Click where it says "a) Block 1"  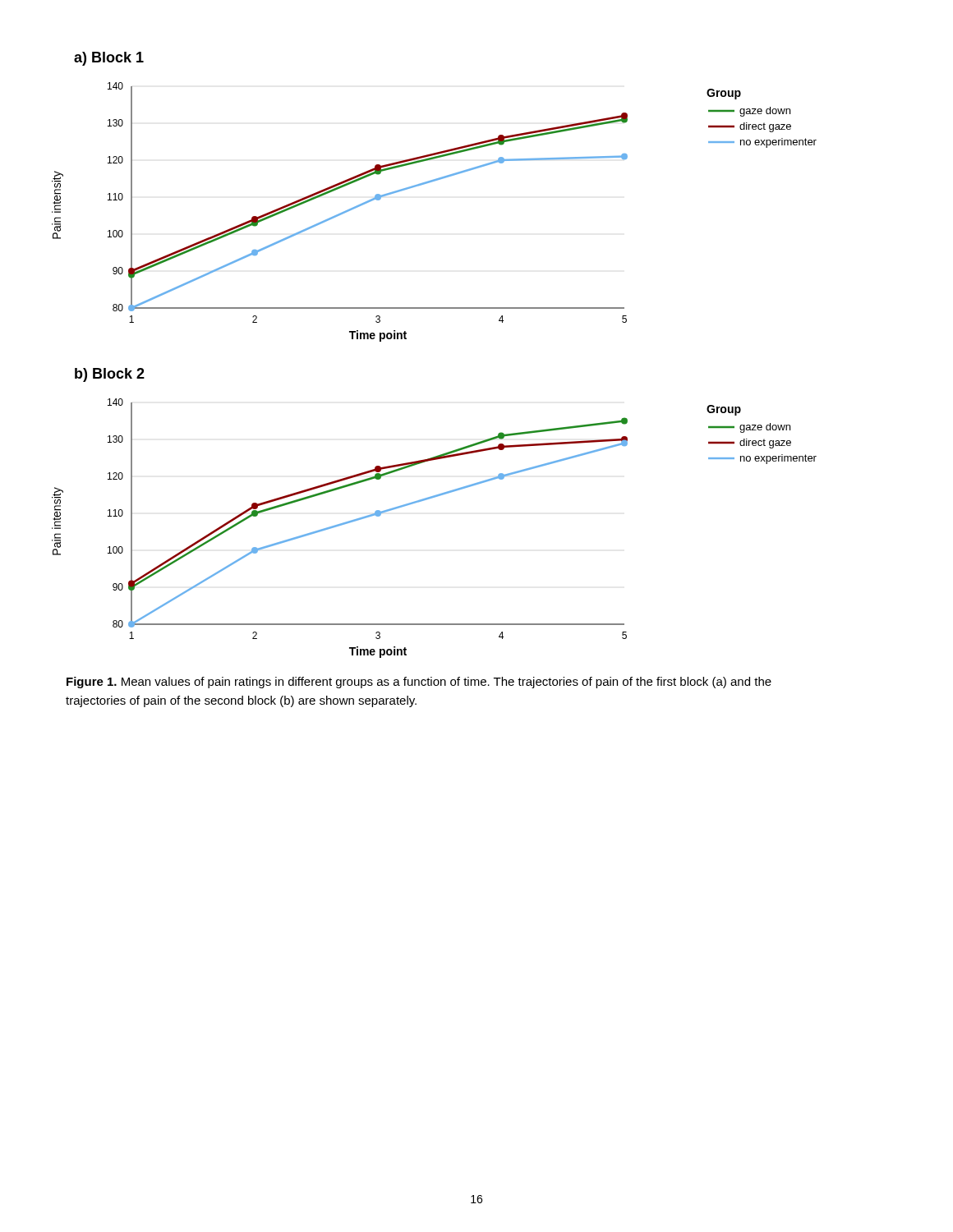(x=109, y=57)
